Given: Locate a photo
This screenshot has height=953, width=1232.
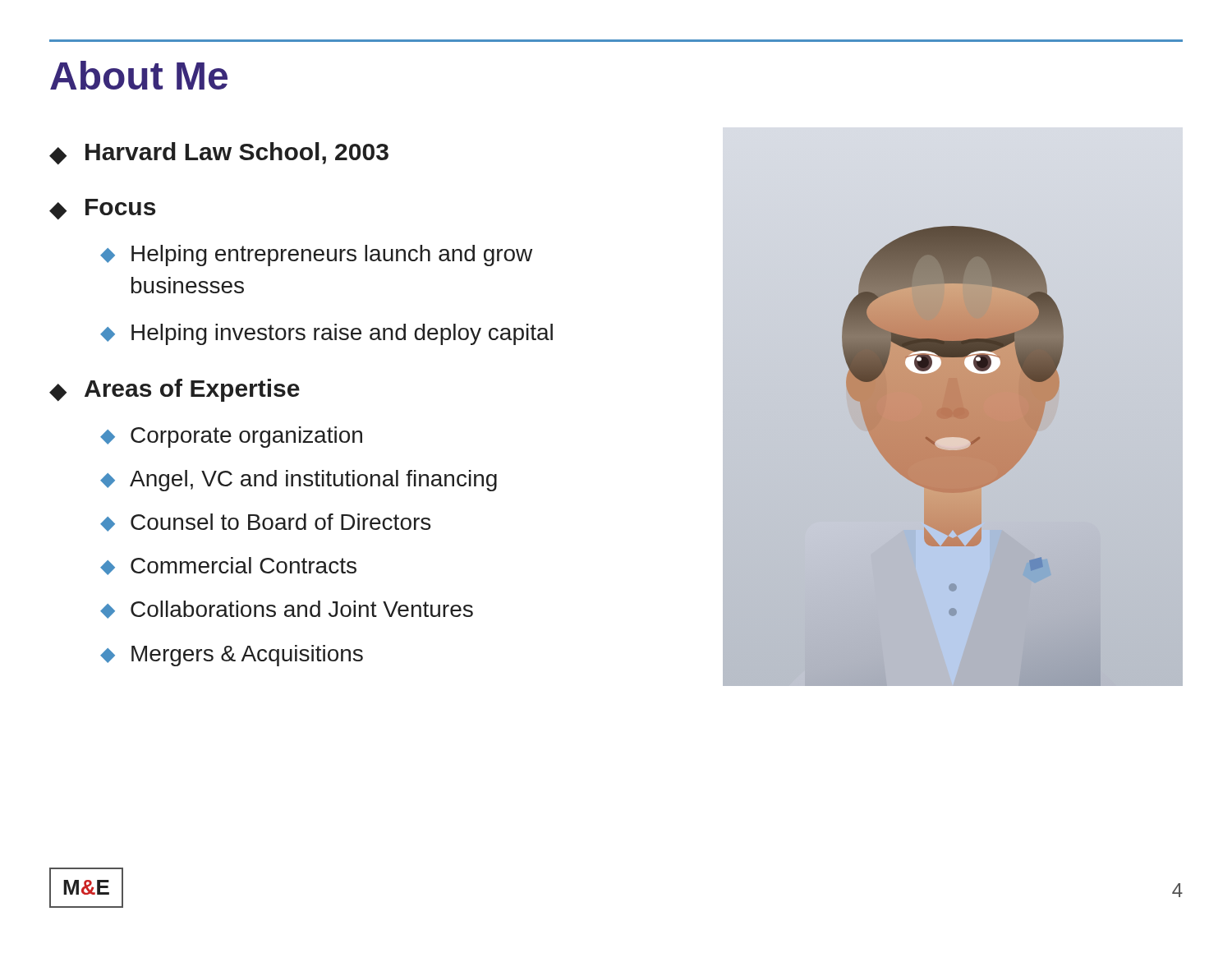Looking at the screenshot, I should [953, 407].
